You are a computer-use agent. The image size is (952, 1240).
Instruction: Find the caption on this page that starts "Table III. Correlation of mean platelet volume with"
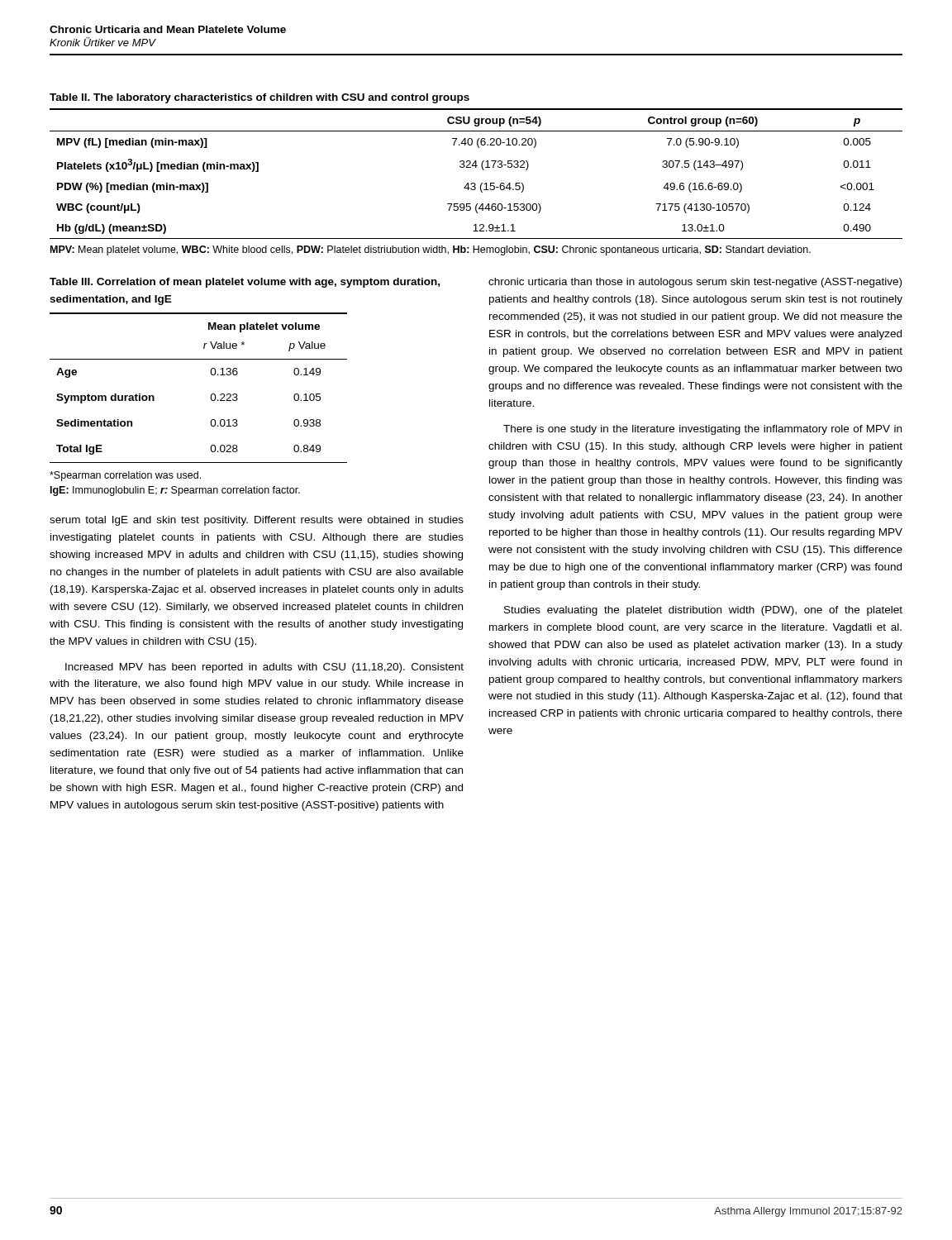pos(245,290)
